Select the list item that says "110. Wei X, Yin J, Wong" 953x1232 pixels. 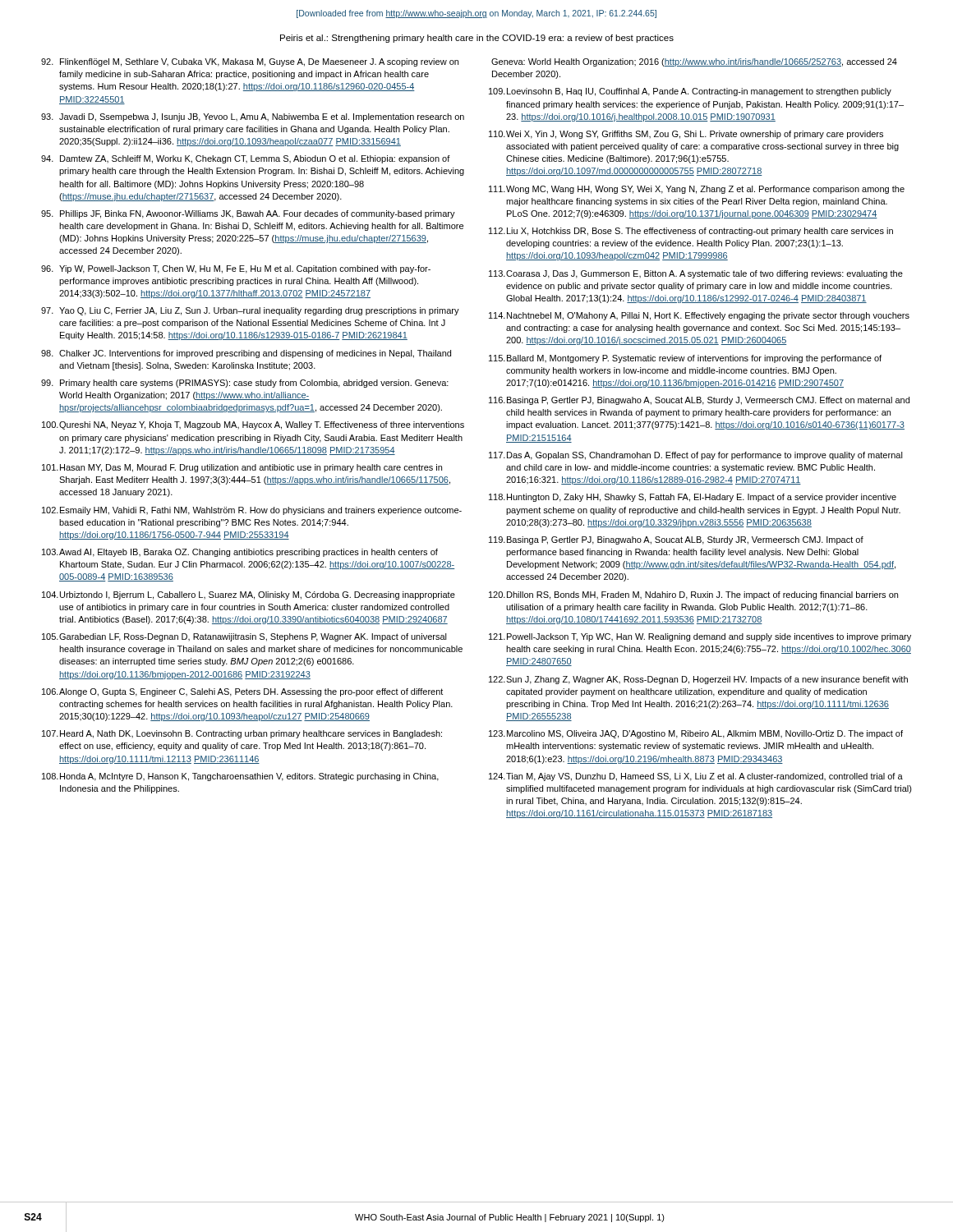[x=700, y=153]
